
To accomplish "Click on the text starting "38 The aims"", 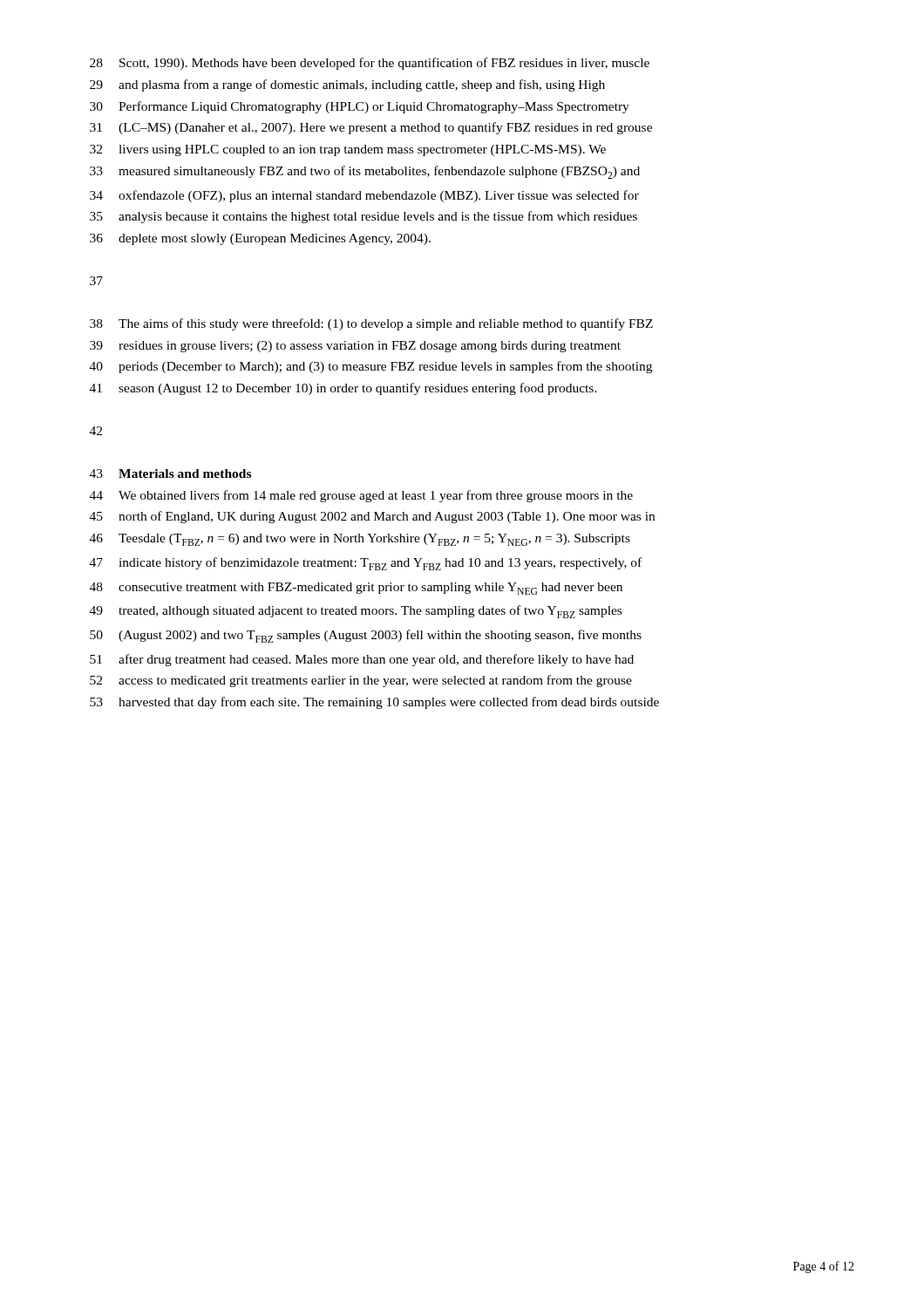I will (x=462, y=356).
